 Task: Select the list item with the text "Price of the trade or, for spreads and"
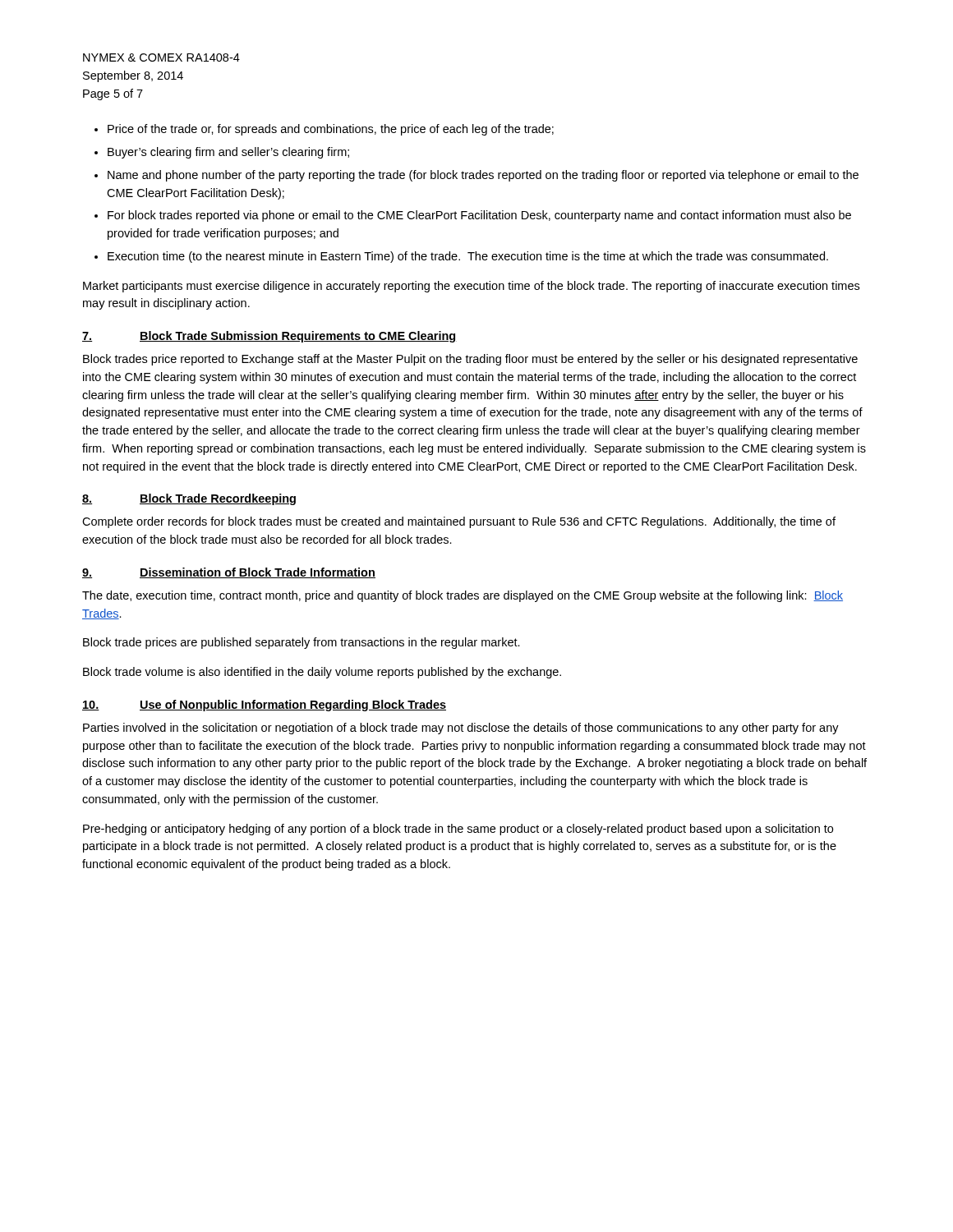pyautogui.click(x=489, y=130)
